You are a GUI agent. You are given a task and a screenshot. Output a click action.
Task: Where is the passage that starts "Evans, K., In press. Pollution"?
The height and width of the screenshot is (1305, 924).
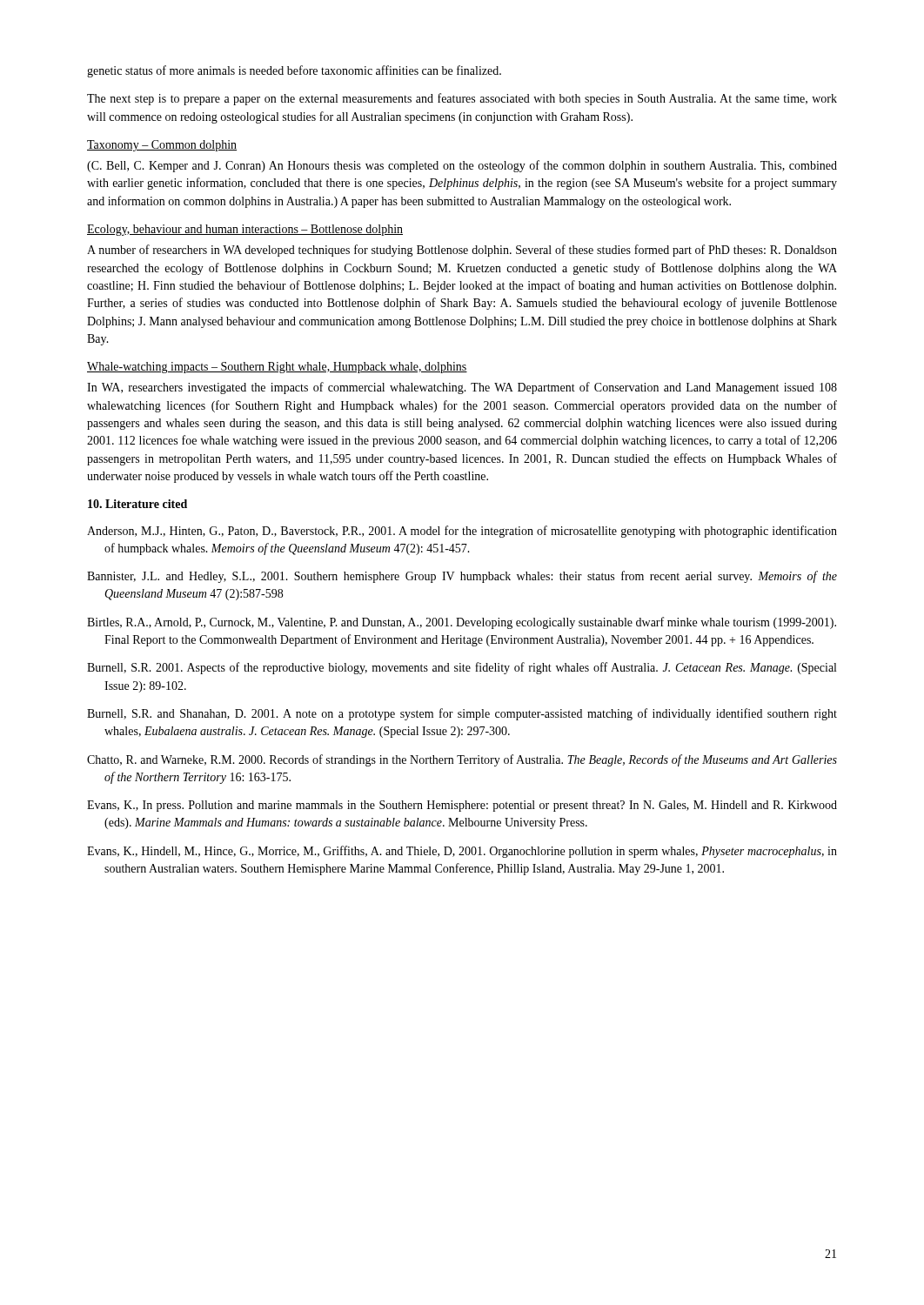tap(462, 815)
